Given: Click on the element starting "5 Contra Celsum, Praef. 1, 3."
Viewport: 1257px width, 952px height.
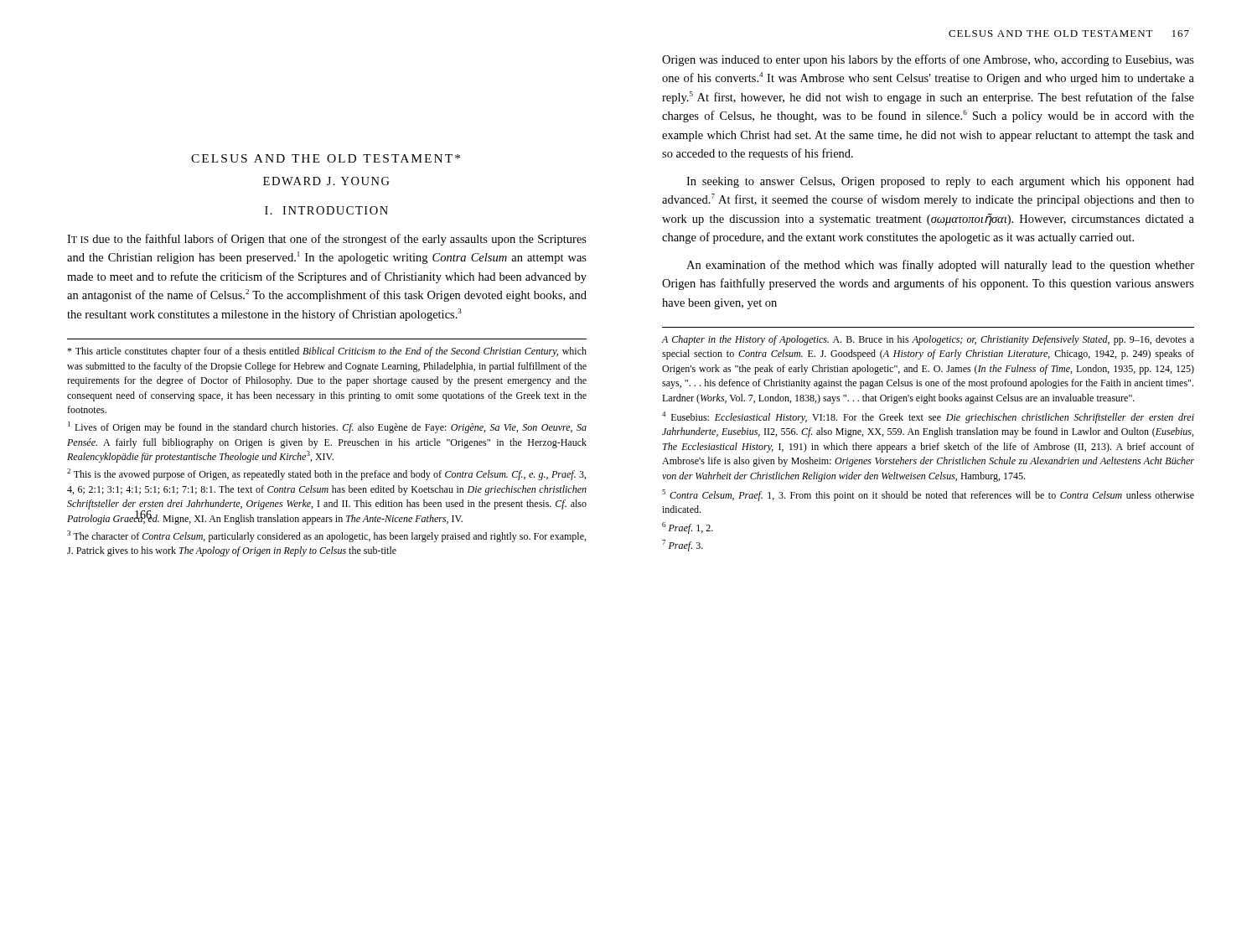Looking at the screenshot, I should tap(928, 502).
